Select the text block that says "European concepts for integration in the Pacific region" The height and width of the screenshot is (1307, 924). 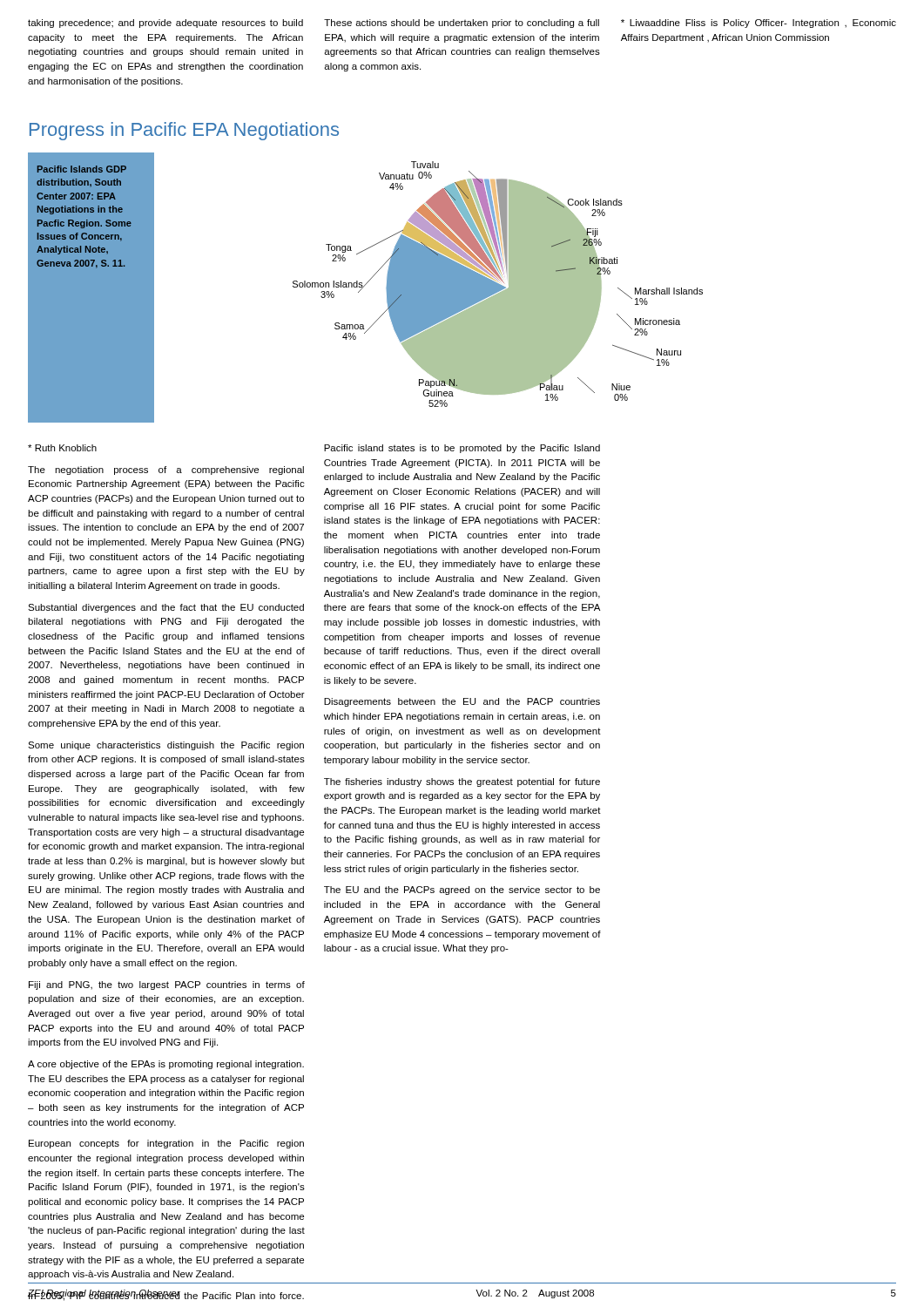coord(166,1209)
